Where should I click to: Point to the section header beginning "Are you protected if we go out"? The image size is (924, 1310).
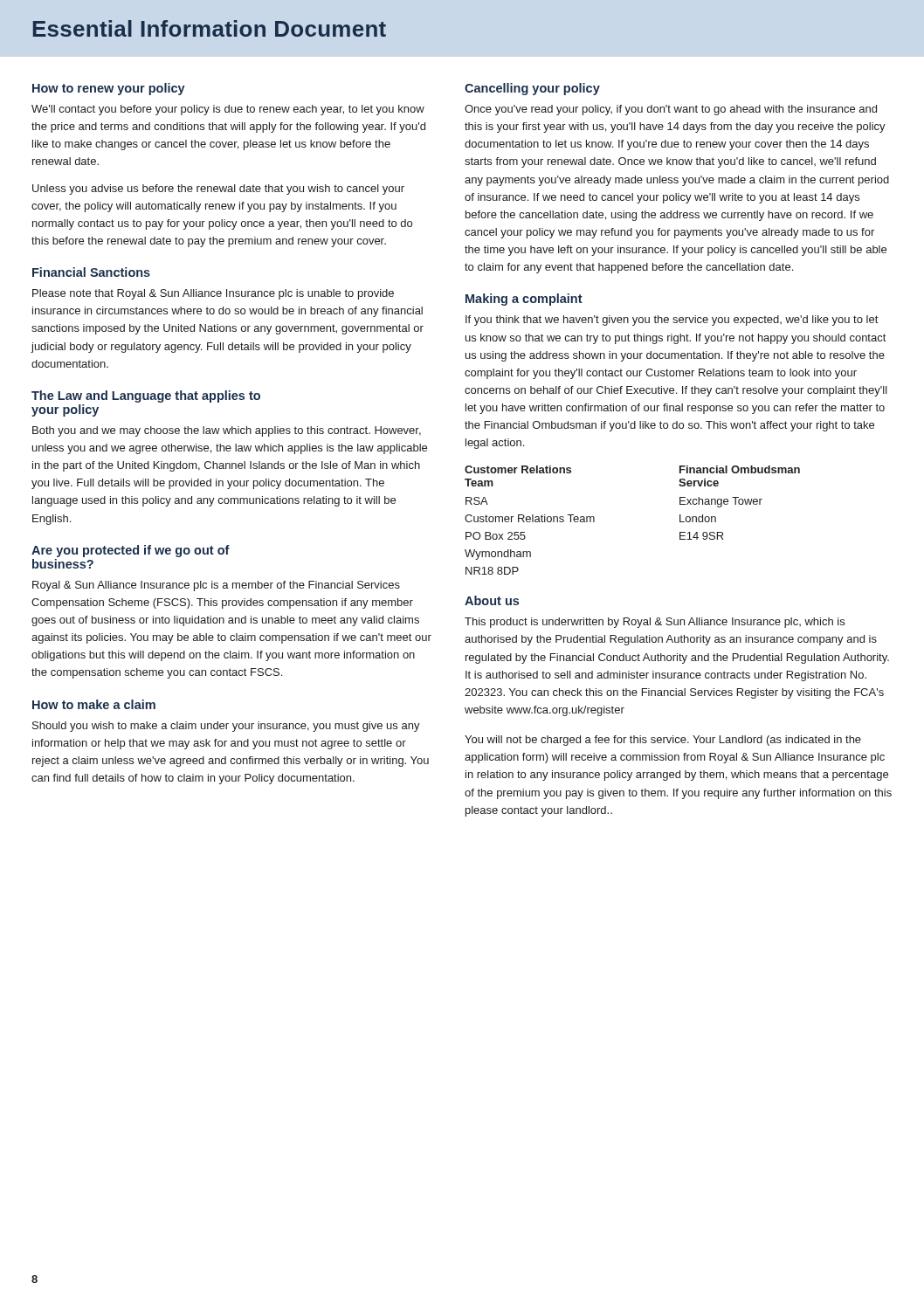(130, 557)
